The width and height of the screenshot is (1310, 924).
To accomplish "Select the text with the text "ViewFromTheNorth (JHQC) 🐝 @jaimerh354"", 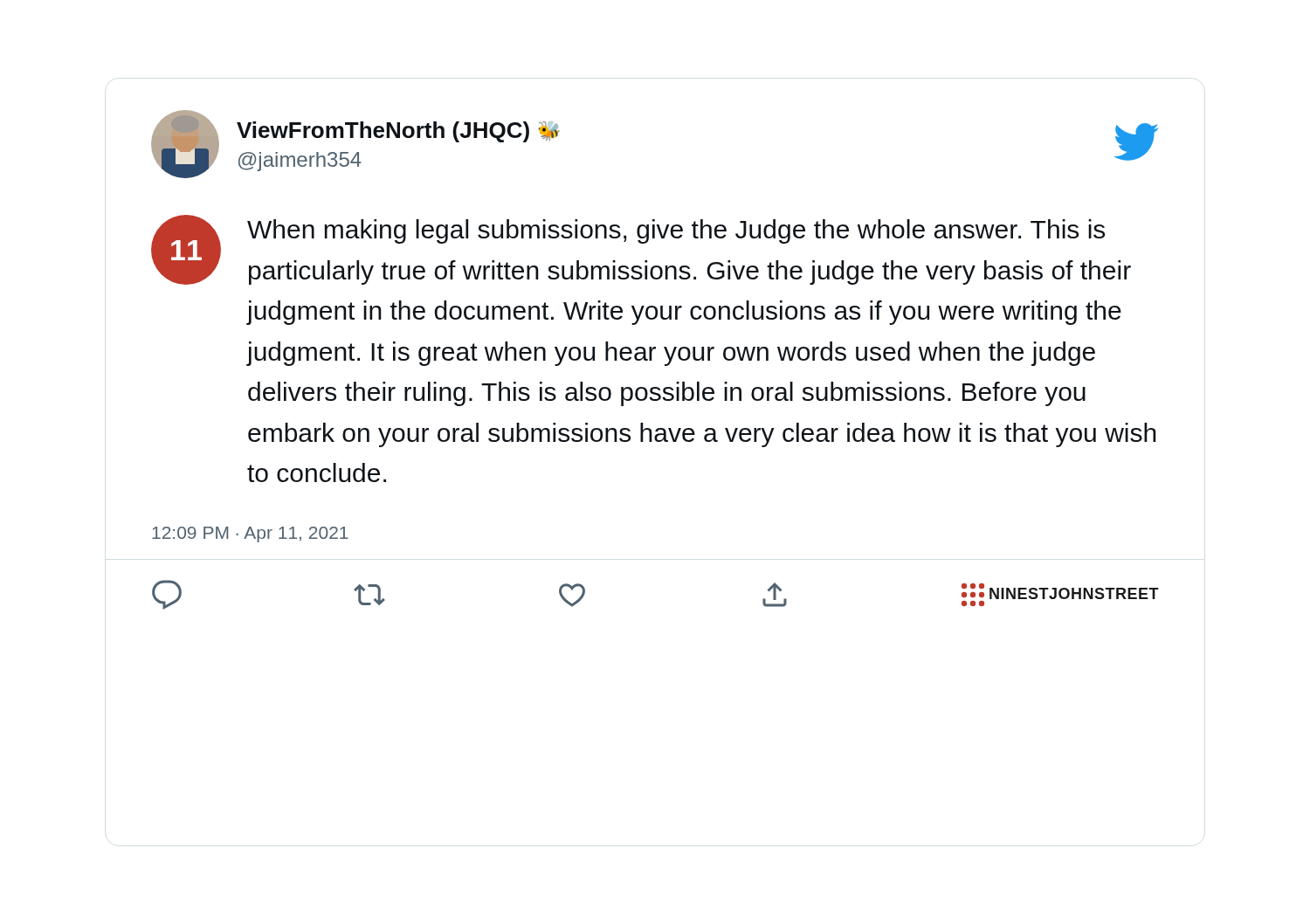I will 399,144.
